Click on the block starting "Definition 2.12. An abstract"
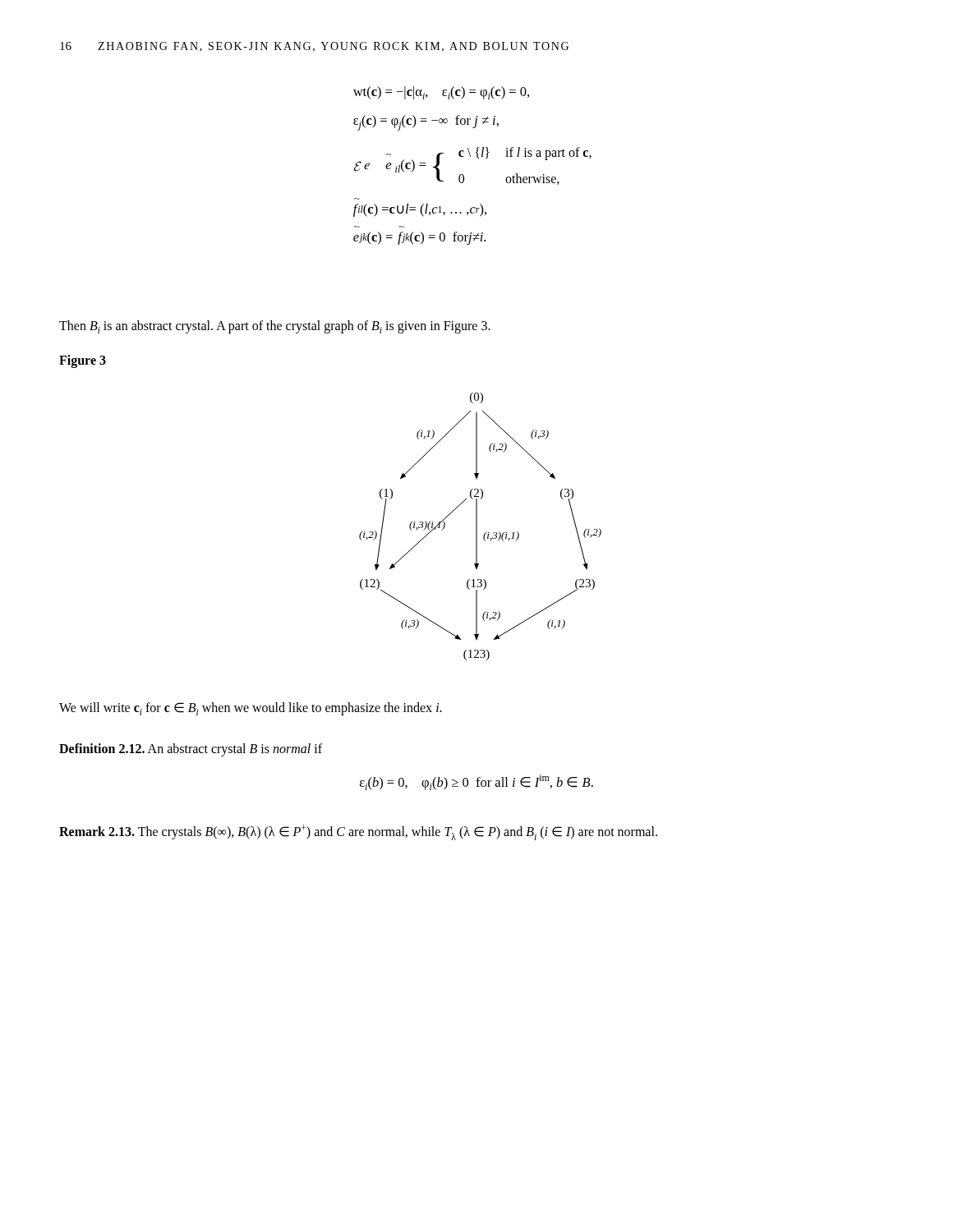Screen dimensions: 1232x953 tap(191, 749)
